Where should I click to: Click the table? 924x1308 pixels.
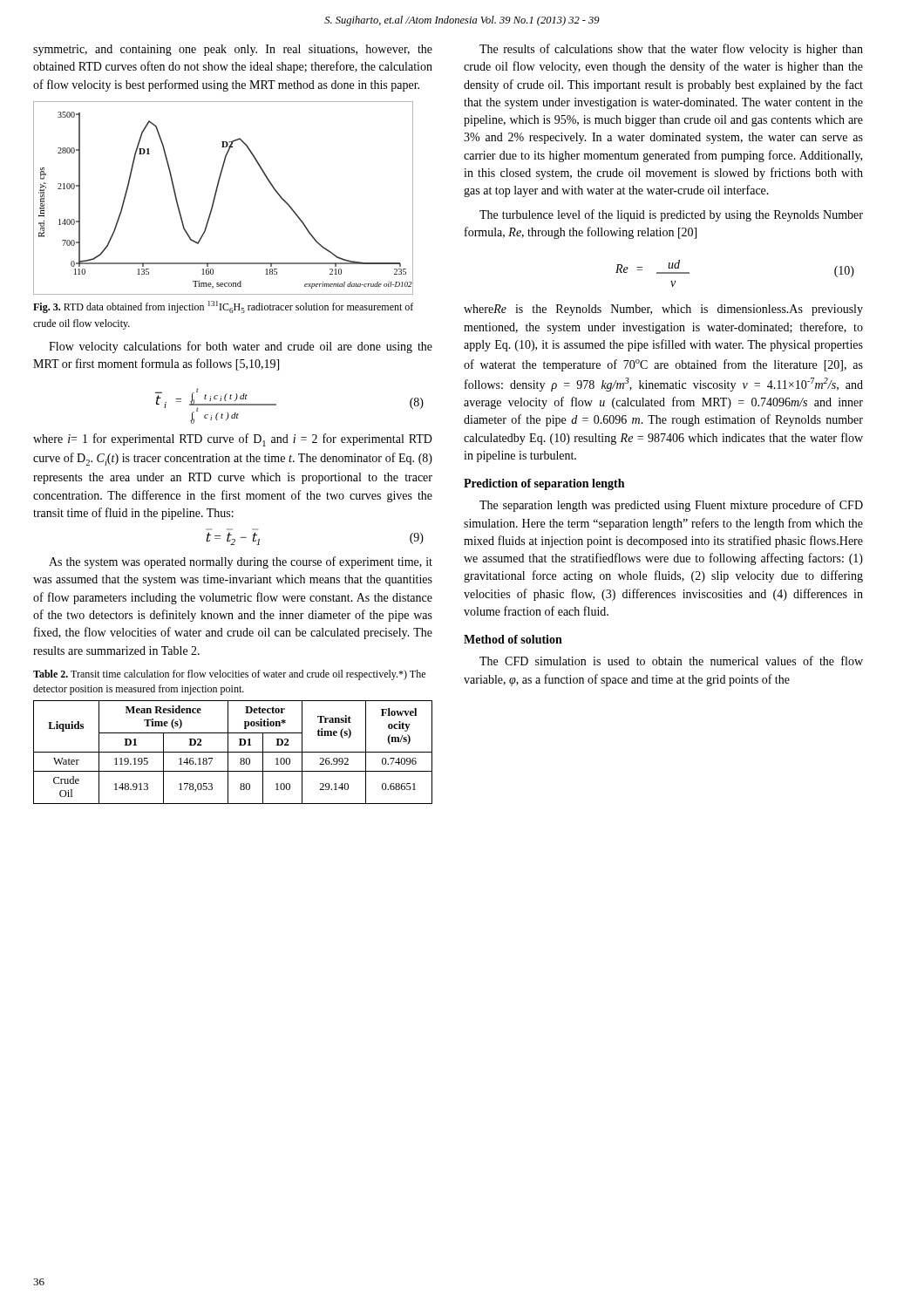click(233, 752)
